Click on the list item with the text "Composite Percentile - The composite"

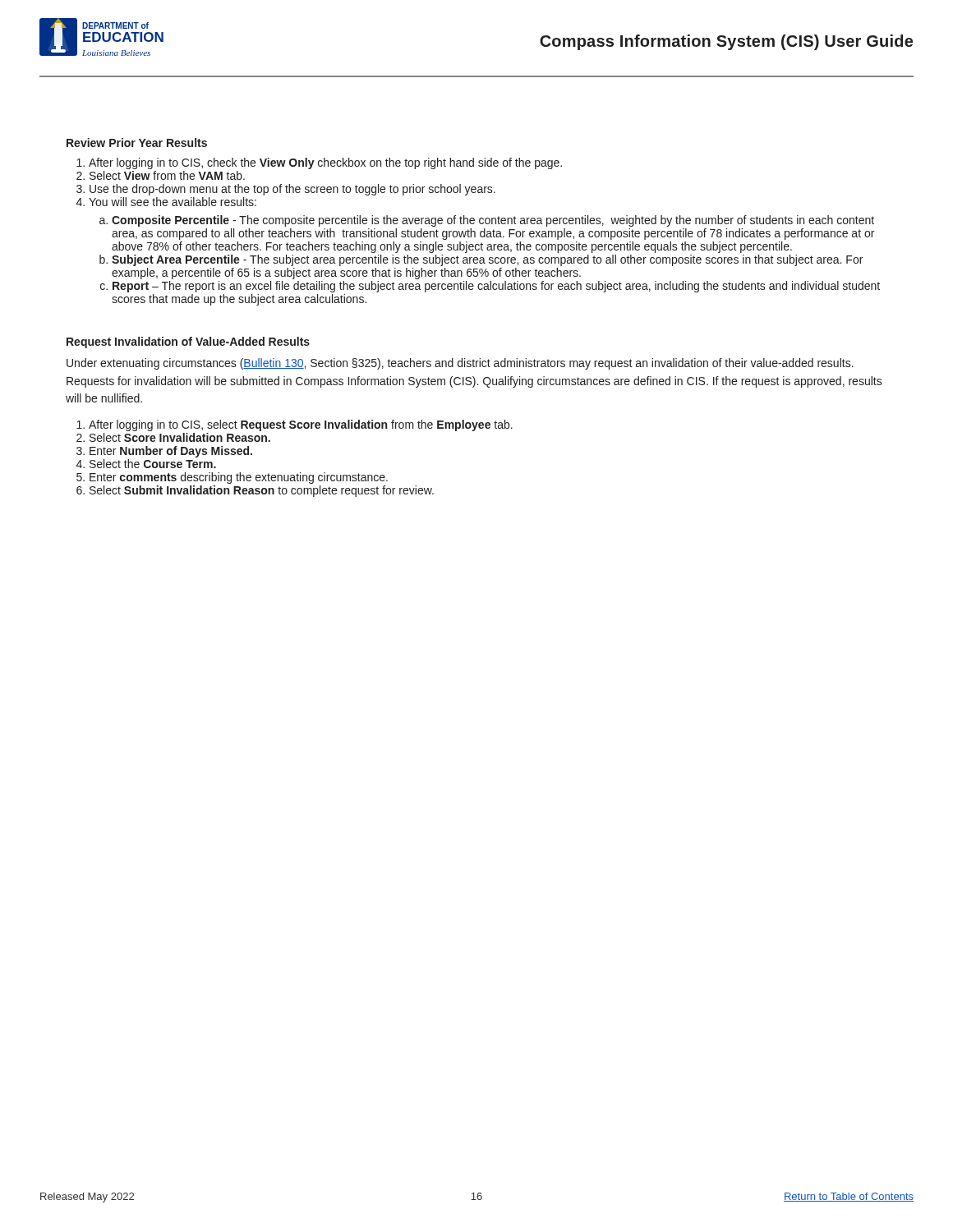tap(499, 233)
